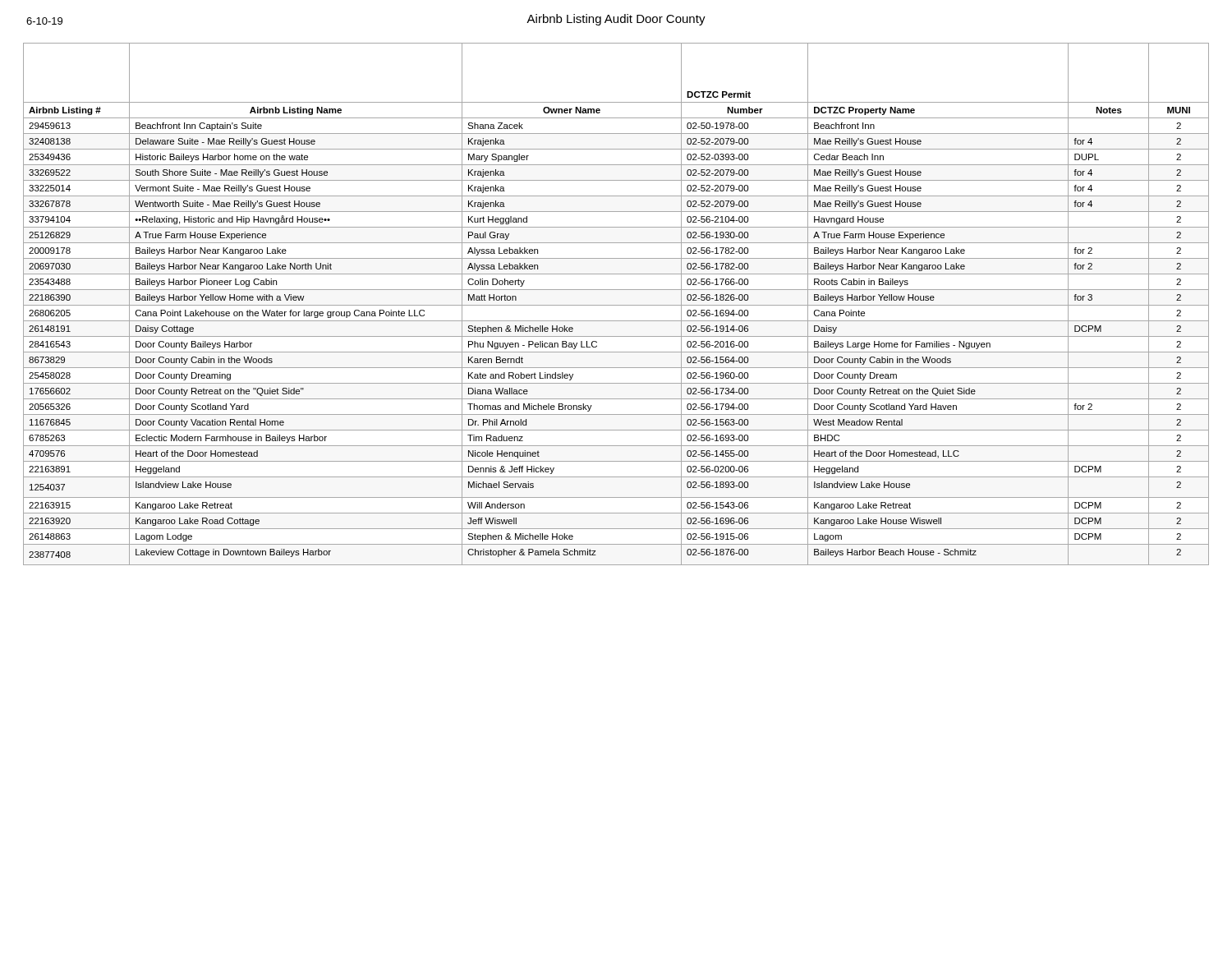Point to the passage starting "Airbnb Listing Audit Door County"

pos(616,18)
